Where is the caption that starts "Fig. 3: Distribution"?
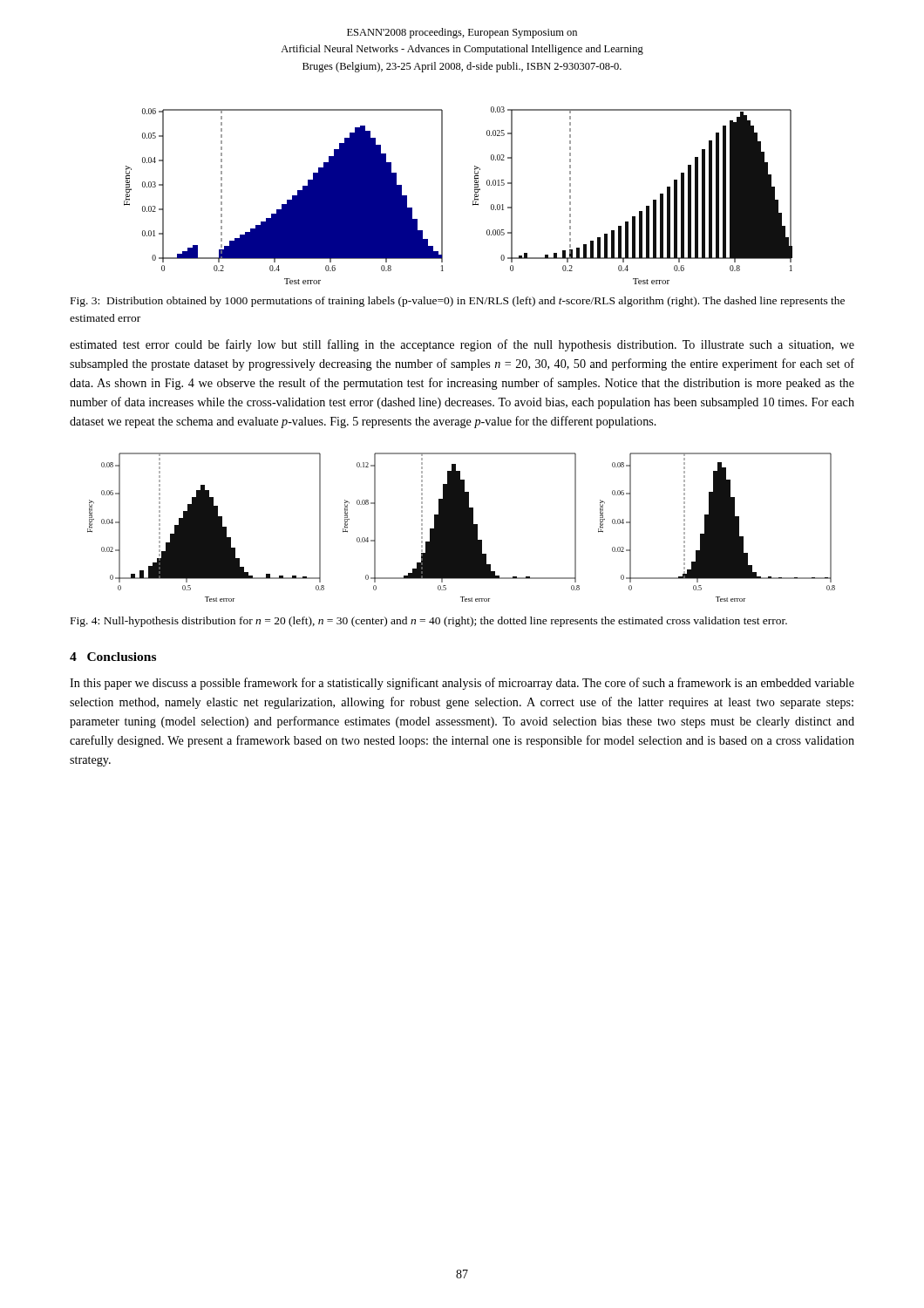Image resolution: width=924 pixels, height=1308 pixels. tap(457, 309)
